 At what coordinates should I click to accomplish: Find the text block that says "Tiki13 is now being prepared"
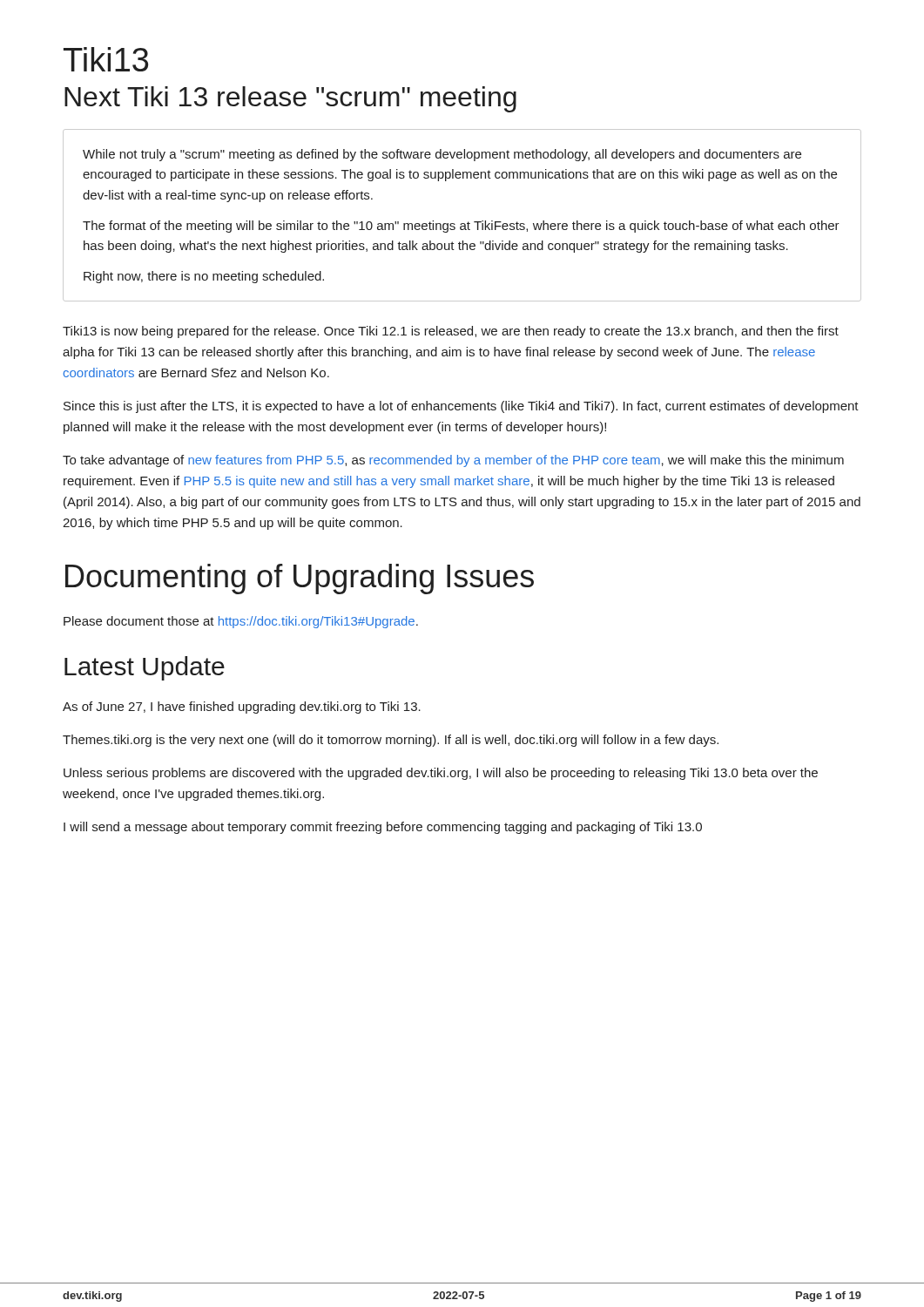pos(451,351)
